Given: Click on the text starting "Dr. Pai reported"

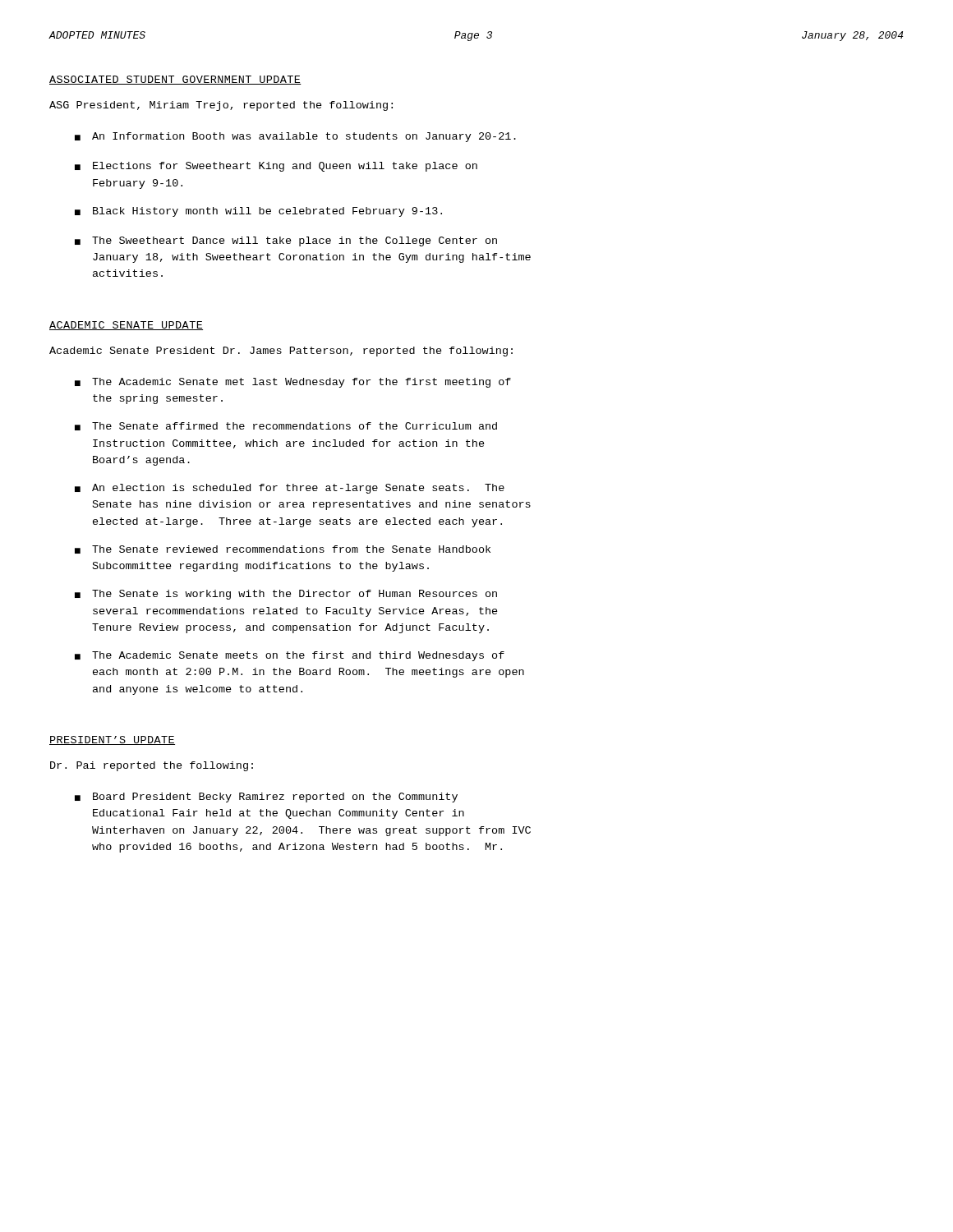Looking at the screenshot, I should [152, 766].
